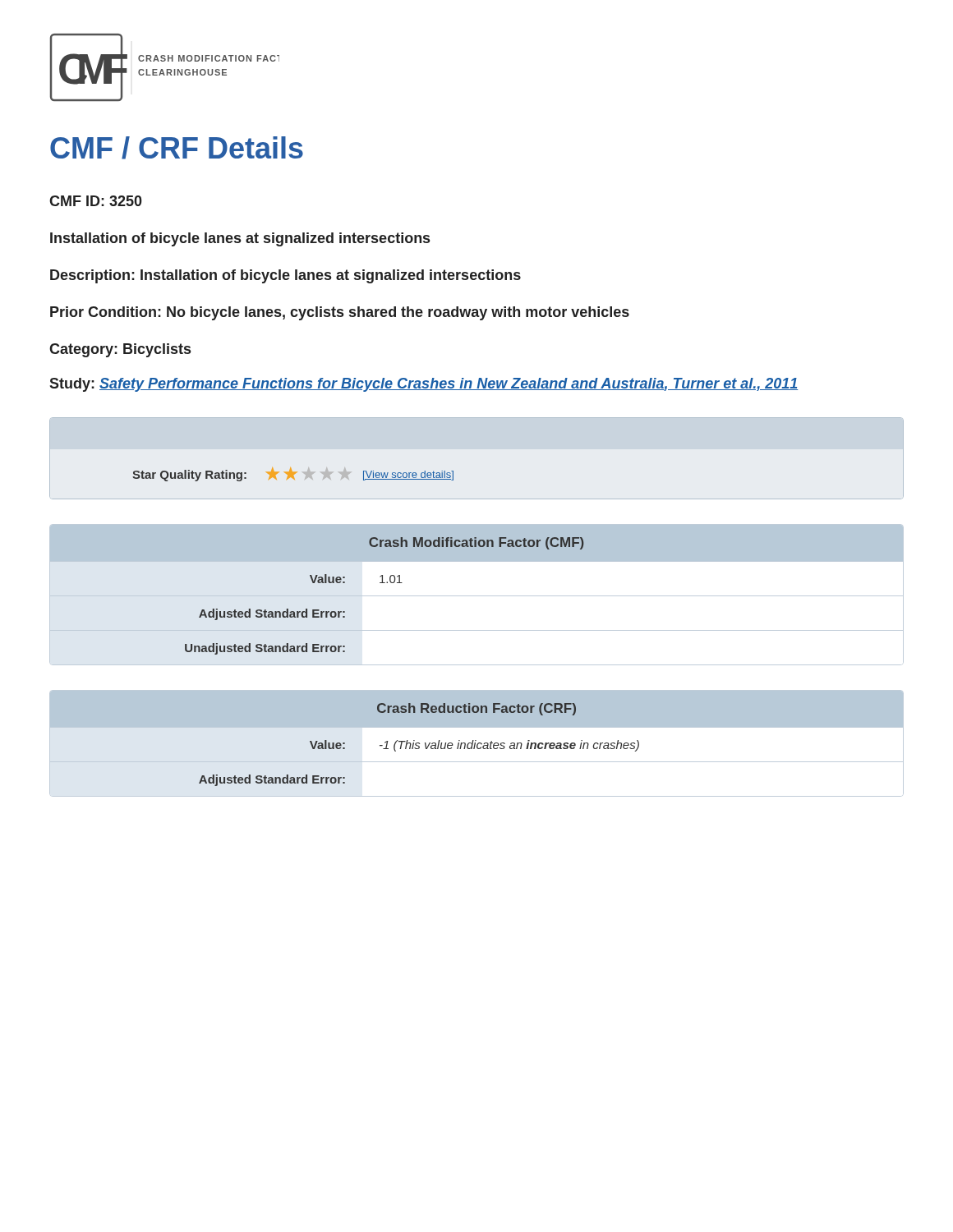Click on the text with the text "Category: Bicyclists"
953x1232 pixels.
pyautogui.click(x=120, y=349)
